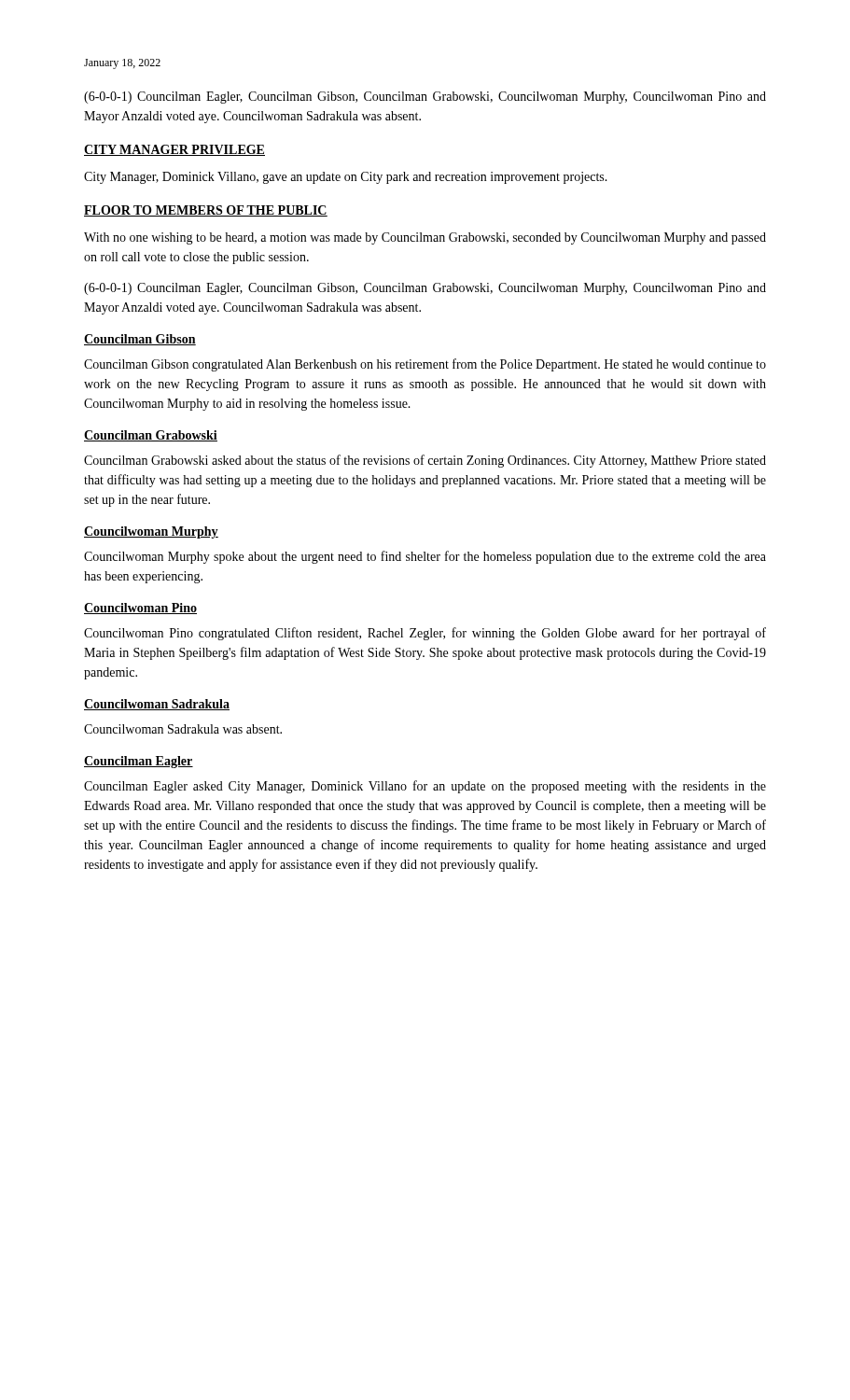Find the section header that reads "Councilwoman Pino"

pos(140,608)
